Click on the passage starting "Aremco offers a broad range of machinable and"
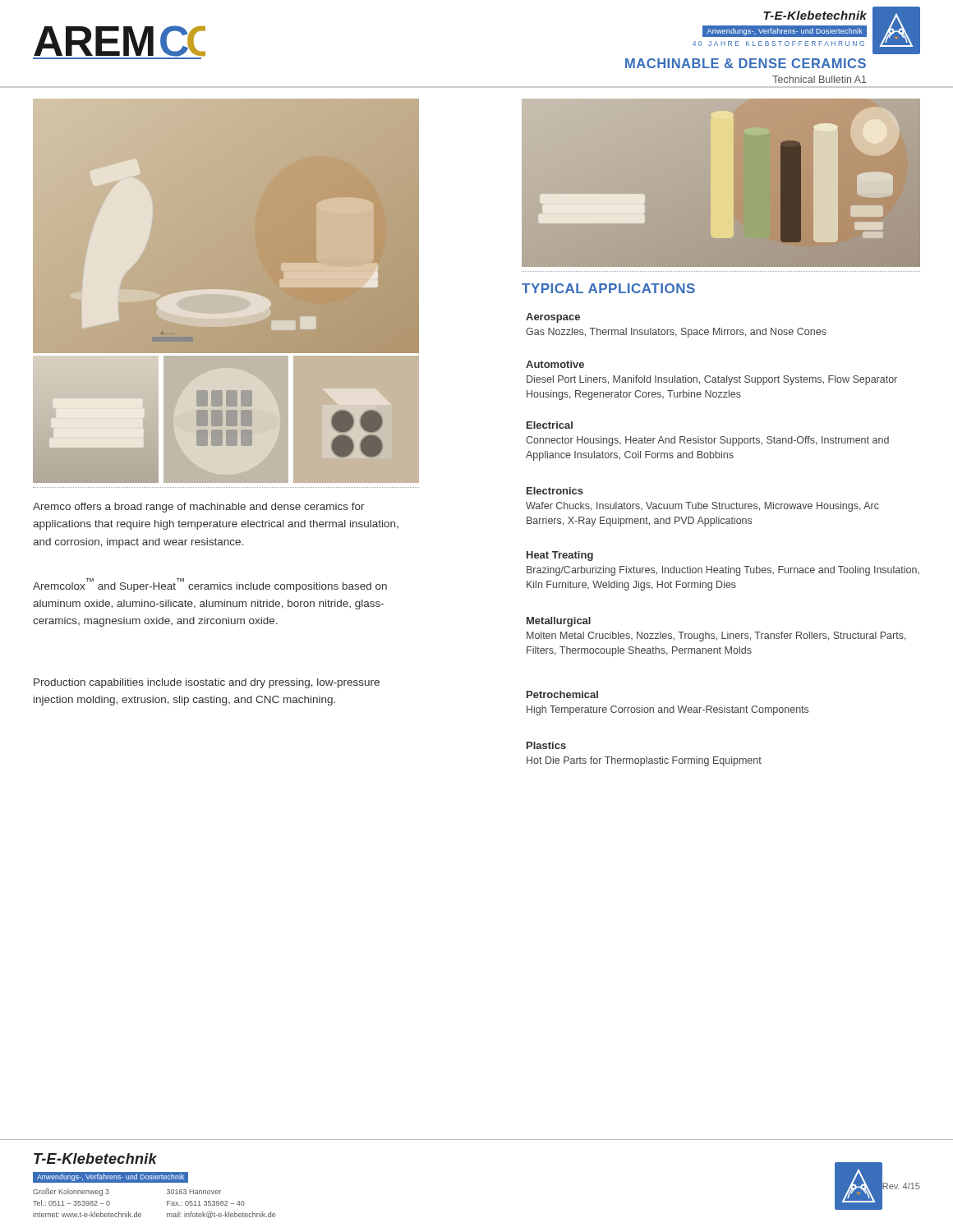 [220, 524]
